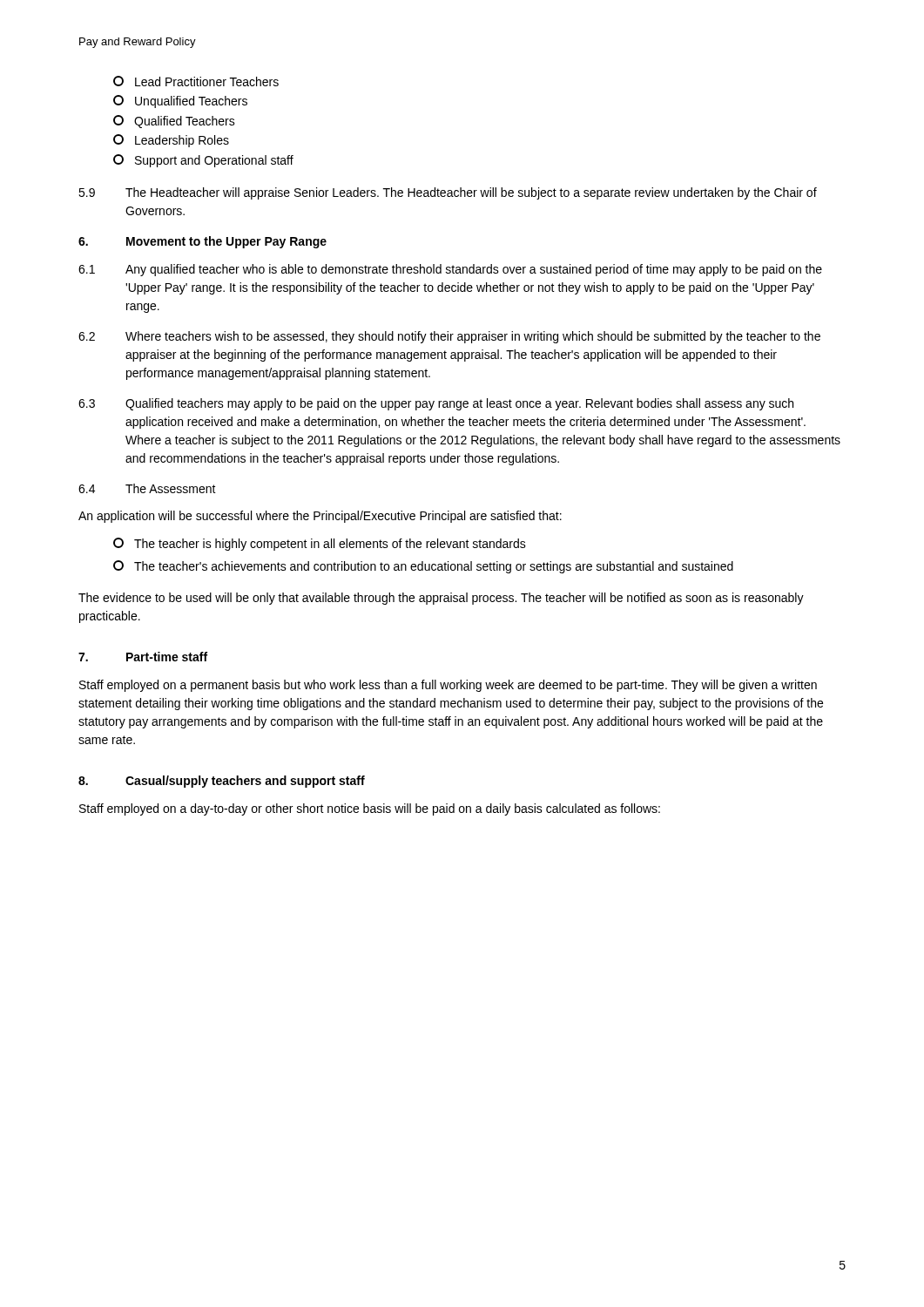This screenshot has width=924, height=1307.
Task: Select the block starting "Lead Practitioner Teachers"
Action: point(196,82)
